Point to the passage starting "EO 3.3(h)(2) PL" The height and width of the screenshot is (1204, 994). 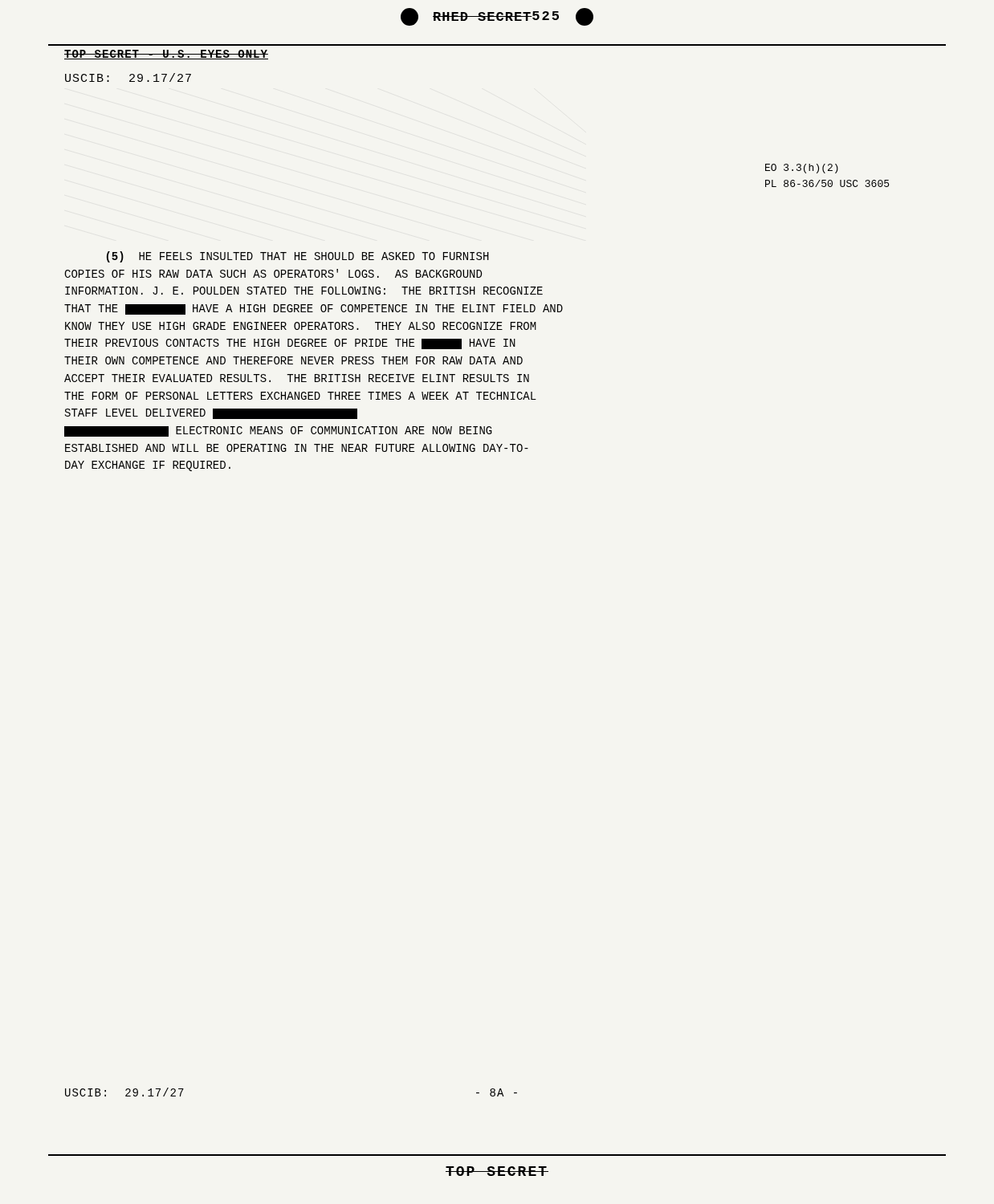coord(827,176)
